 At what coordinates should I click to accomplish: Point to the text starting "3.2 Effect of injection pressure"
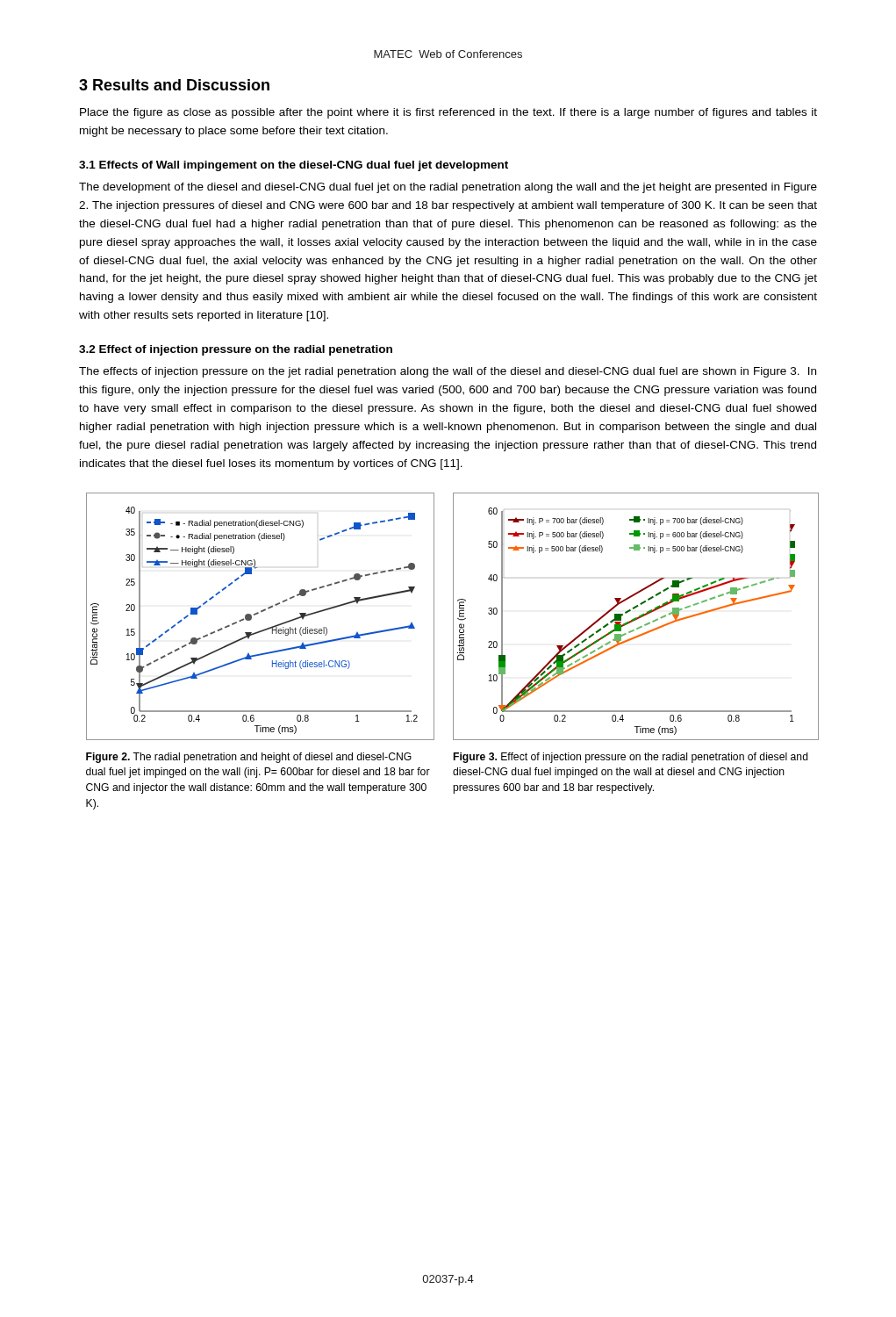(236, 349)
